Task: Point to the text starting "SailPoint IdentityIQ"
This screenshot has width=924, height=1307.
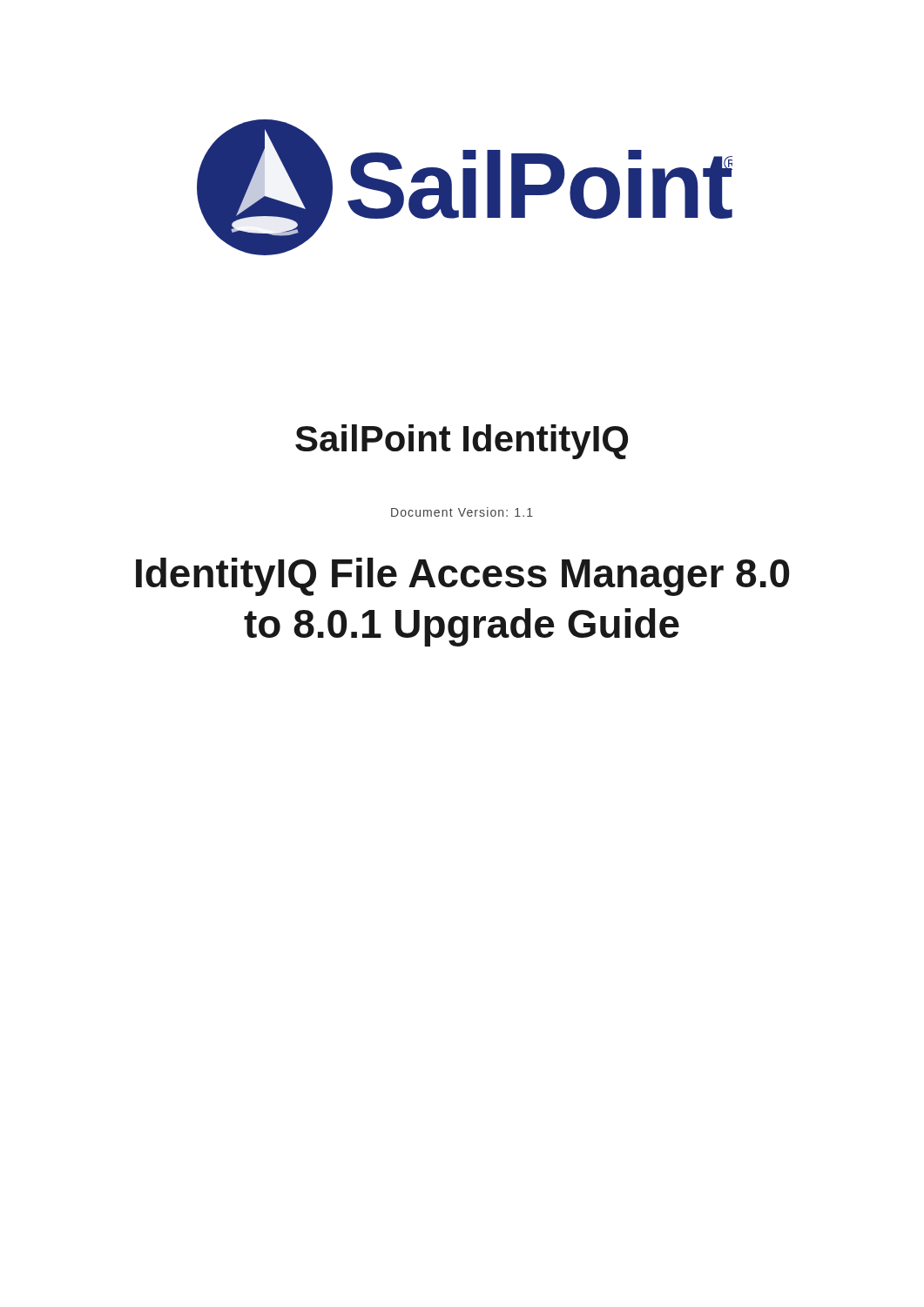Action: coord(462,439)
